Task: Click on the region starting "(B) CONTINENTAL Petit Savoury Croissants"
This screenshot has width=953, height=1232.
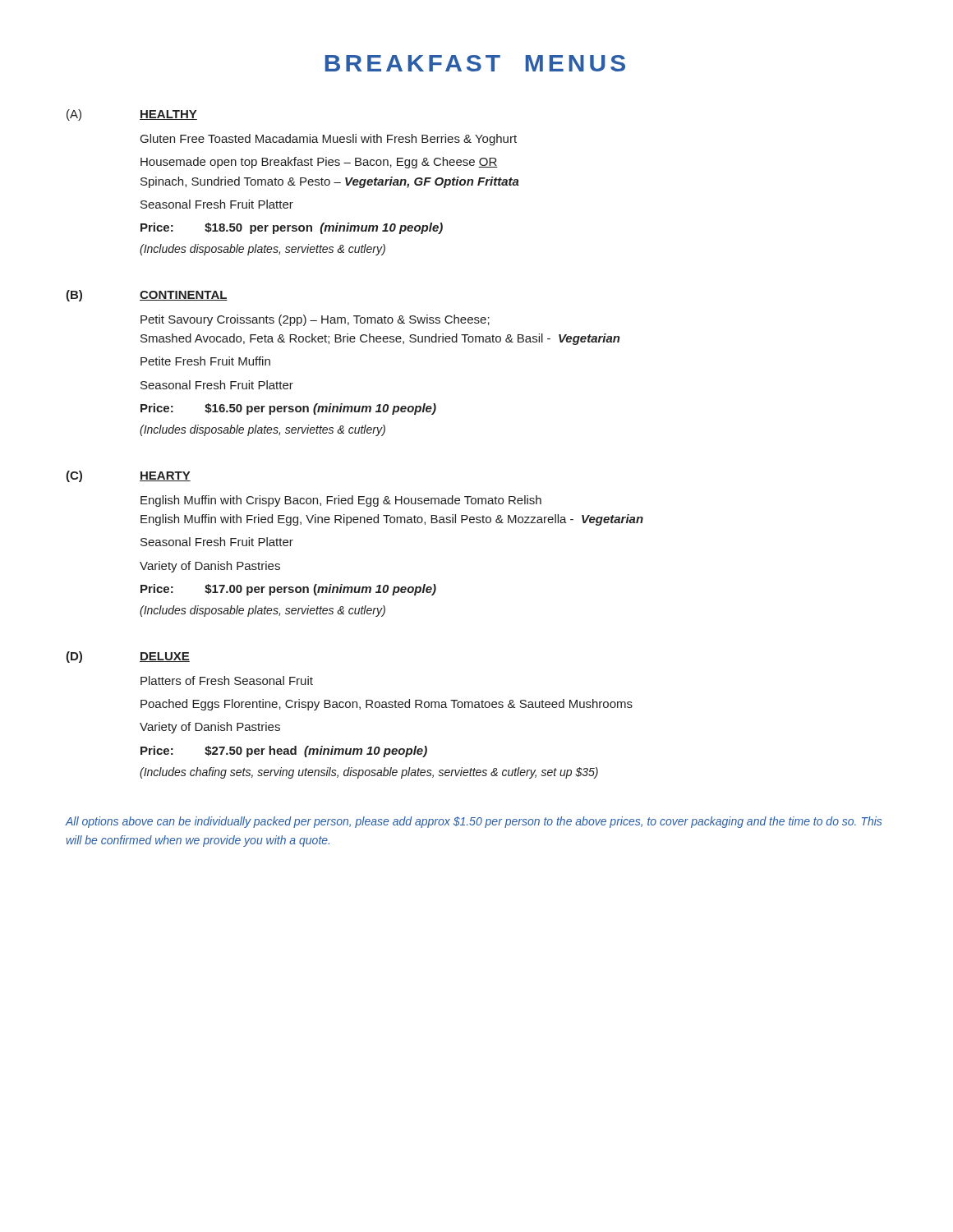Action: point(147,296)
